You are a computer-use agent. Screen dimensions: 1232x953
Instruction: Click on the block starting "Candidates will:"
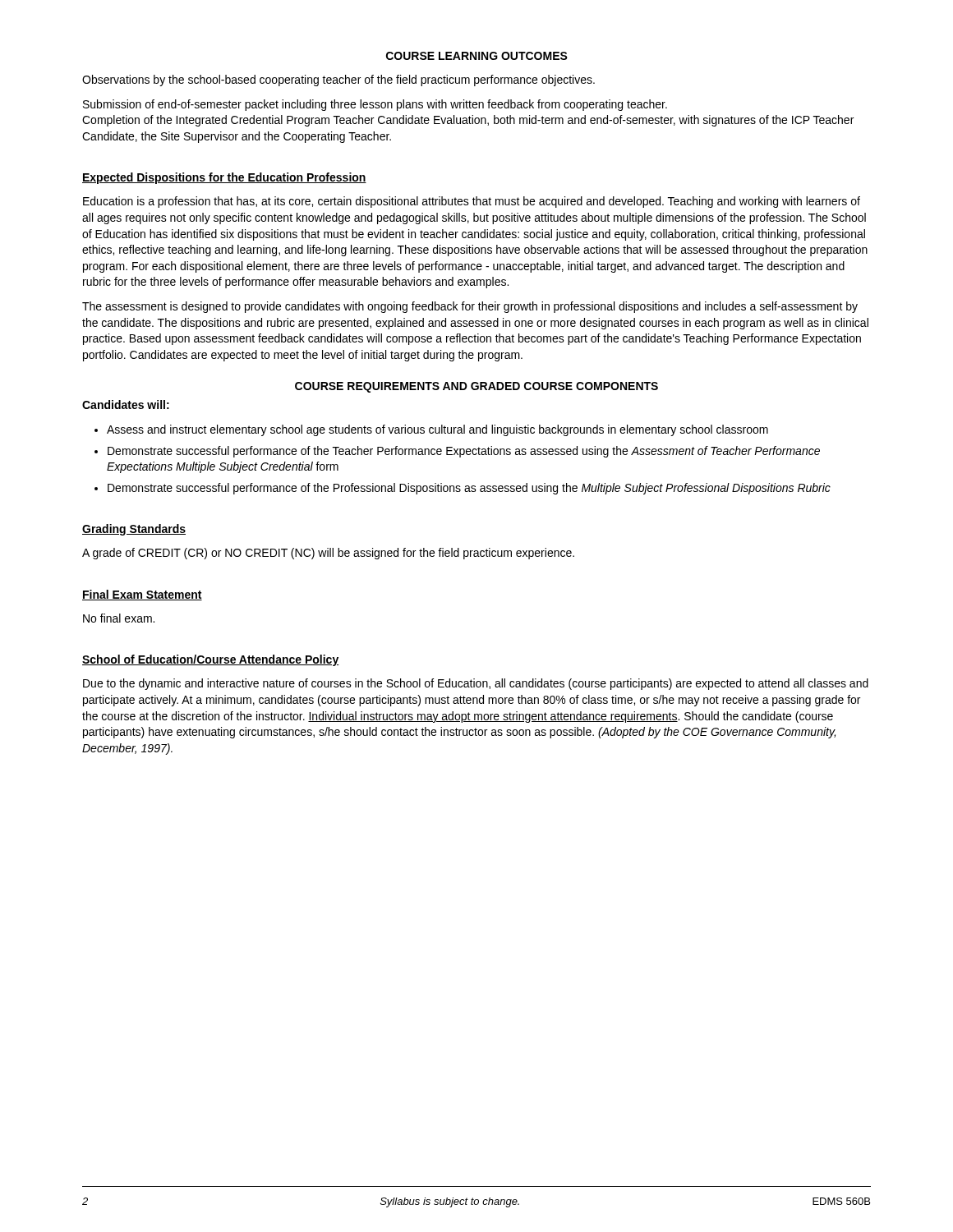[x=126, y=405]
